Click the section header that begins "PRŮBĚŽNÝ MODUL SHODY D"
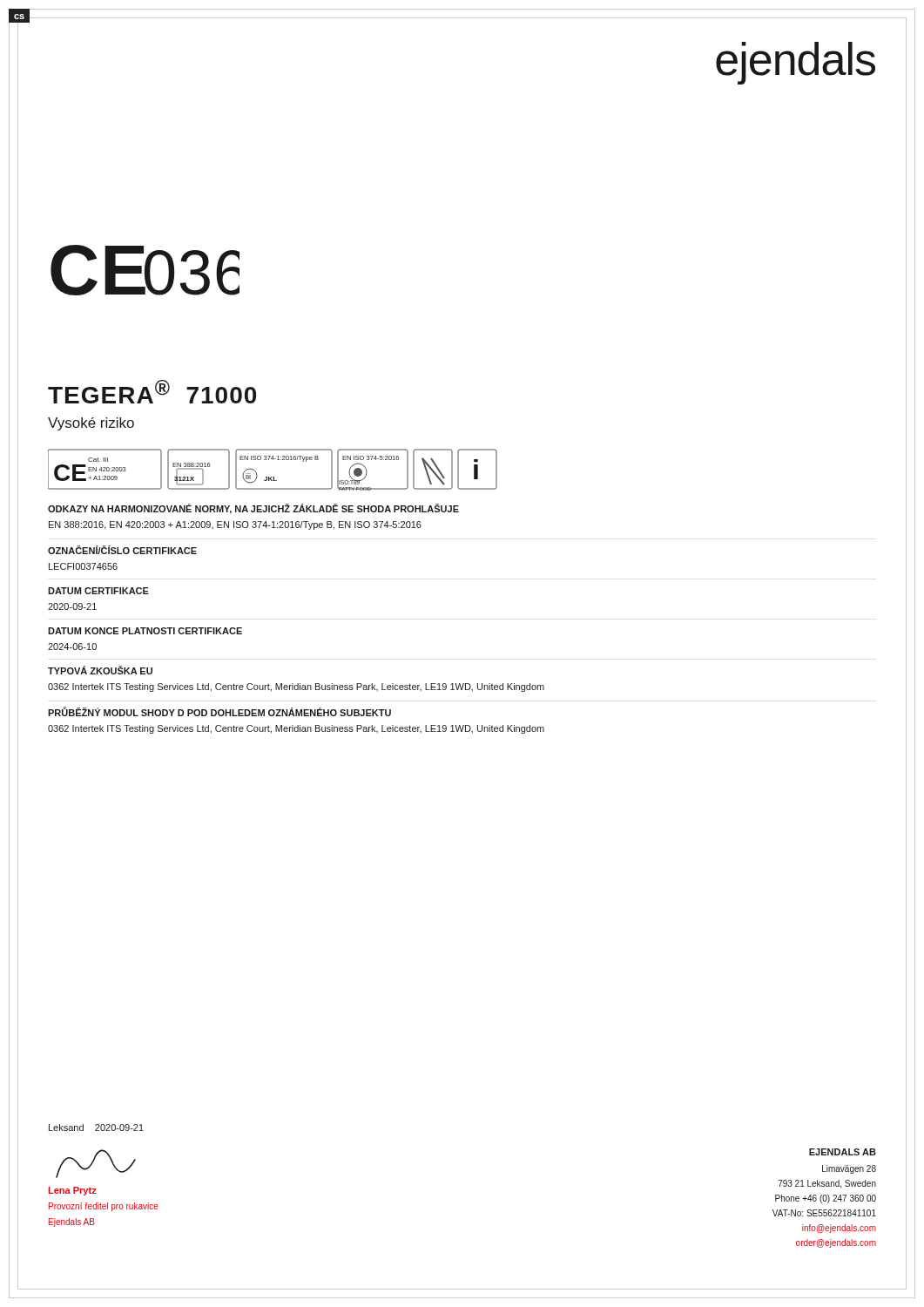Screen dimensions: 1307x924 [x=220, y=713]
